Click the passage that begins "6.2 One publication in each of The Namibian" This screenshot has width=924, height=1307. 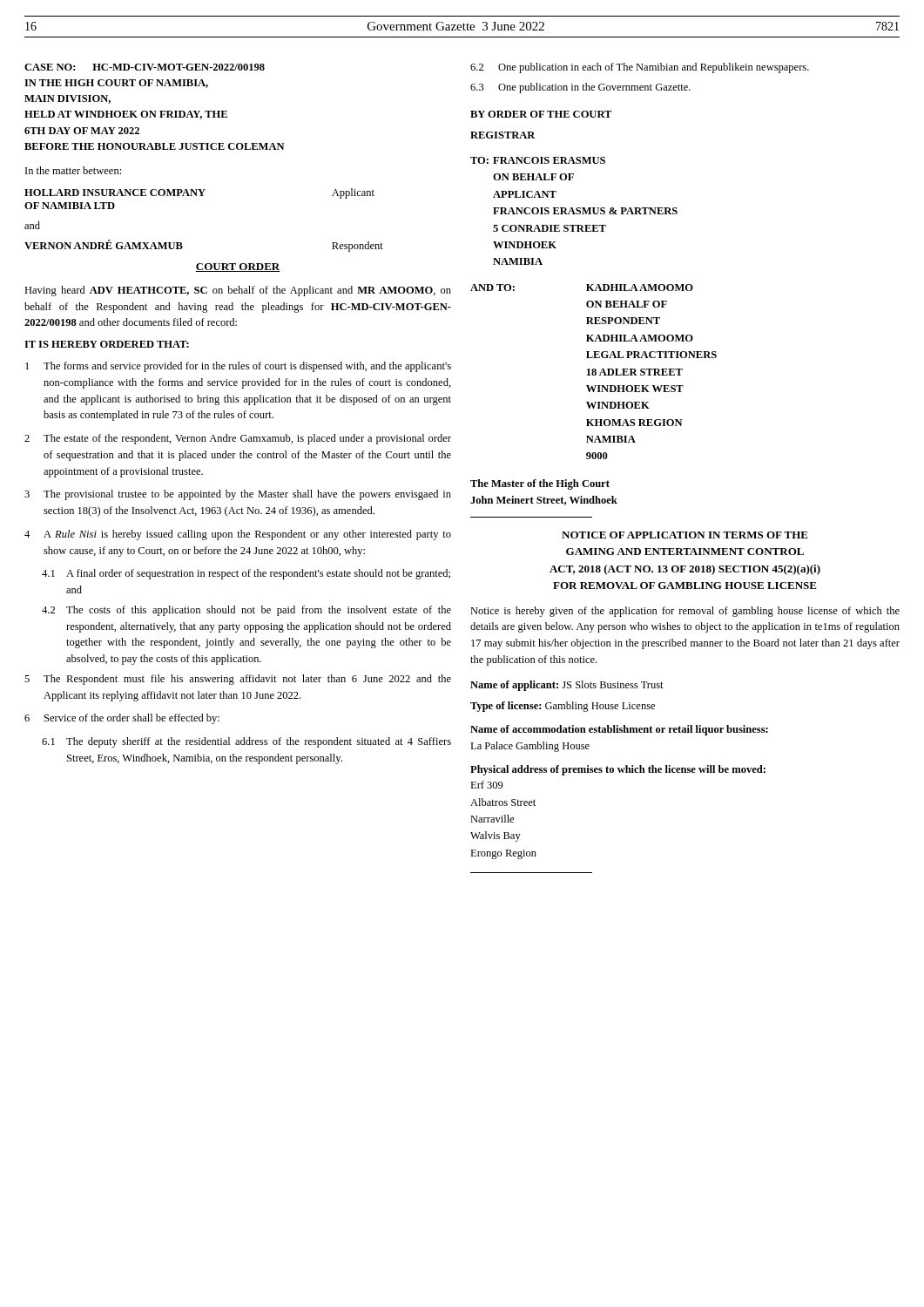point(685,67)
